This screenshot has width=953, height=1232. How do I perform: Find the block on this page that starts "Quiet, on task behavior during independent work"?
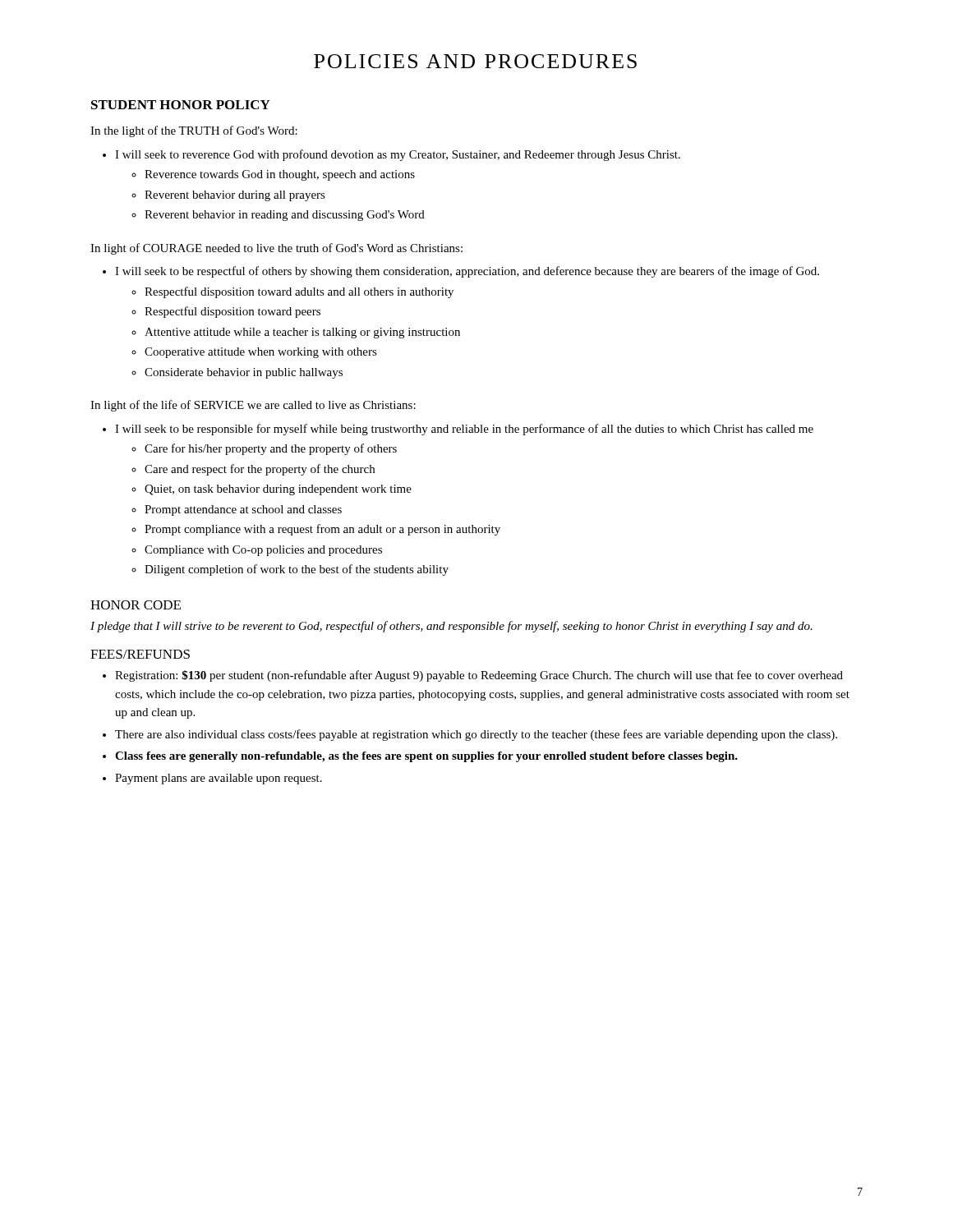coord(278,489)
